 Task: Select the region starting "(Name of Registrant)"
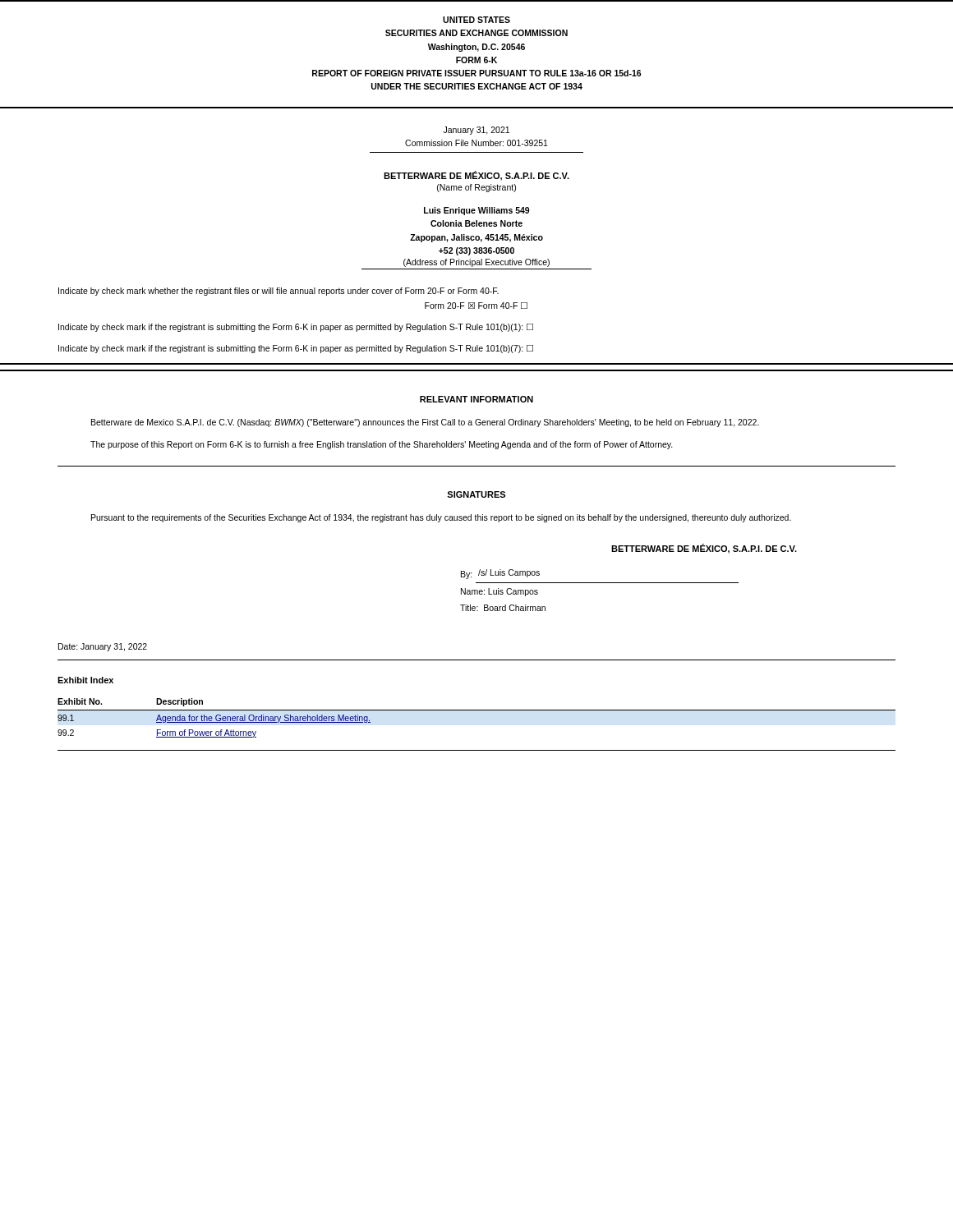(476, 187)
